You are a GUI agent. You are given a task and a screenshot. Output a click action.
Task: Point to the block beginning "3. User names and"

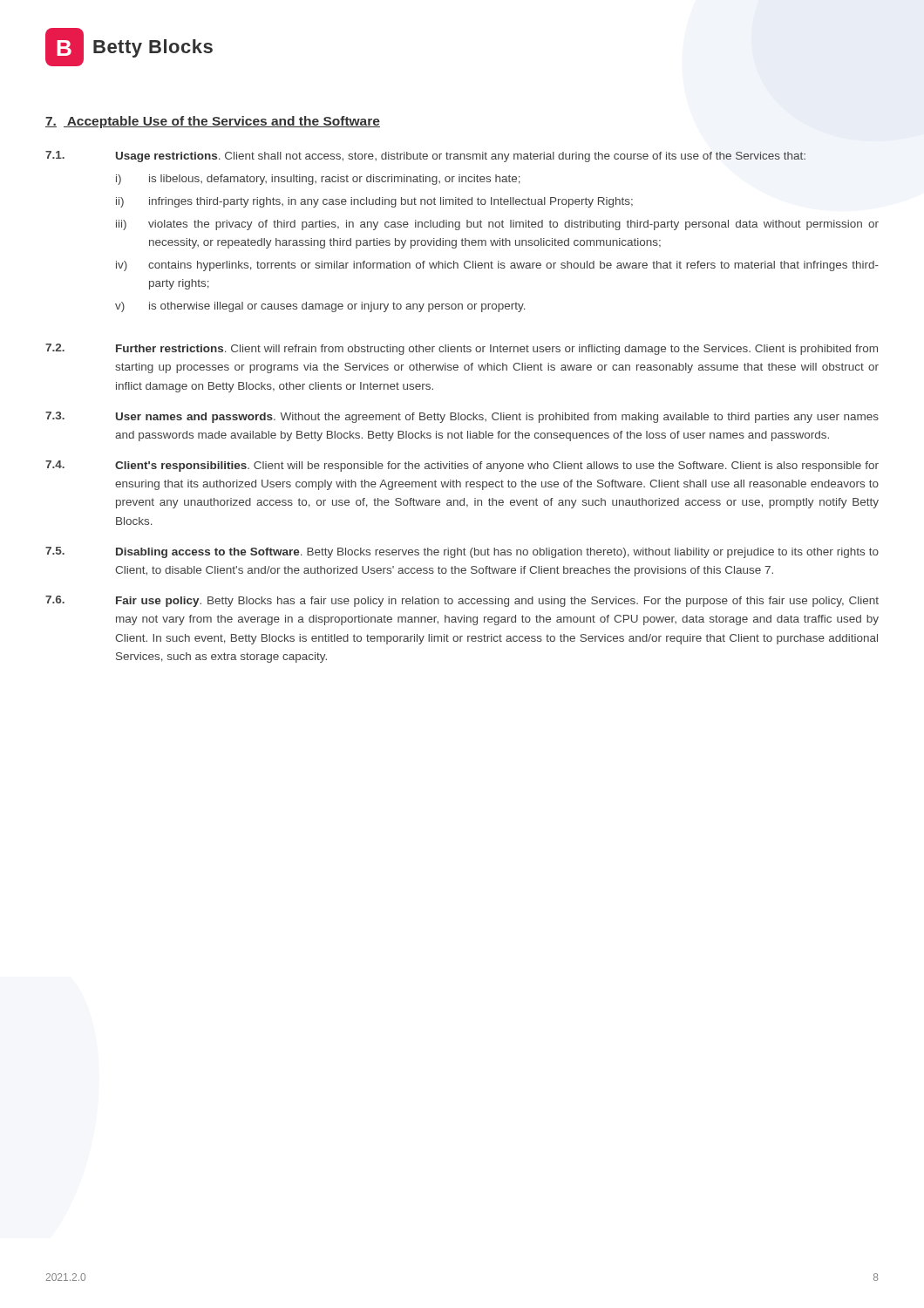(462, 425)
